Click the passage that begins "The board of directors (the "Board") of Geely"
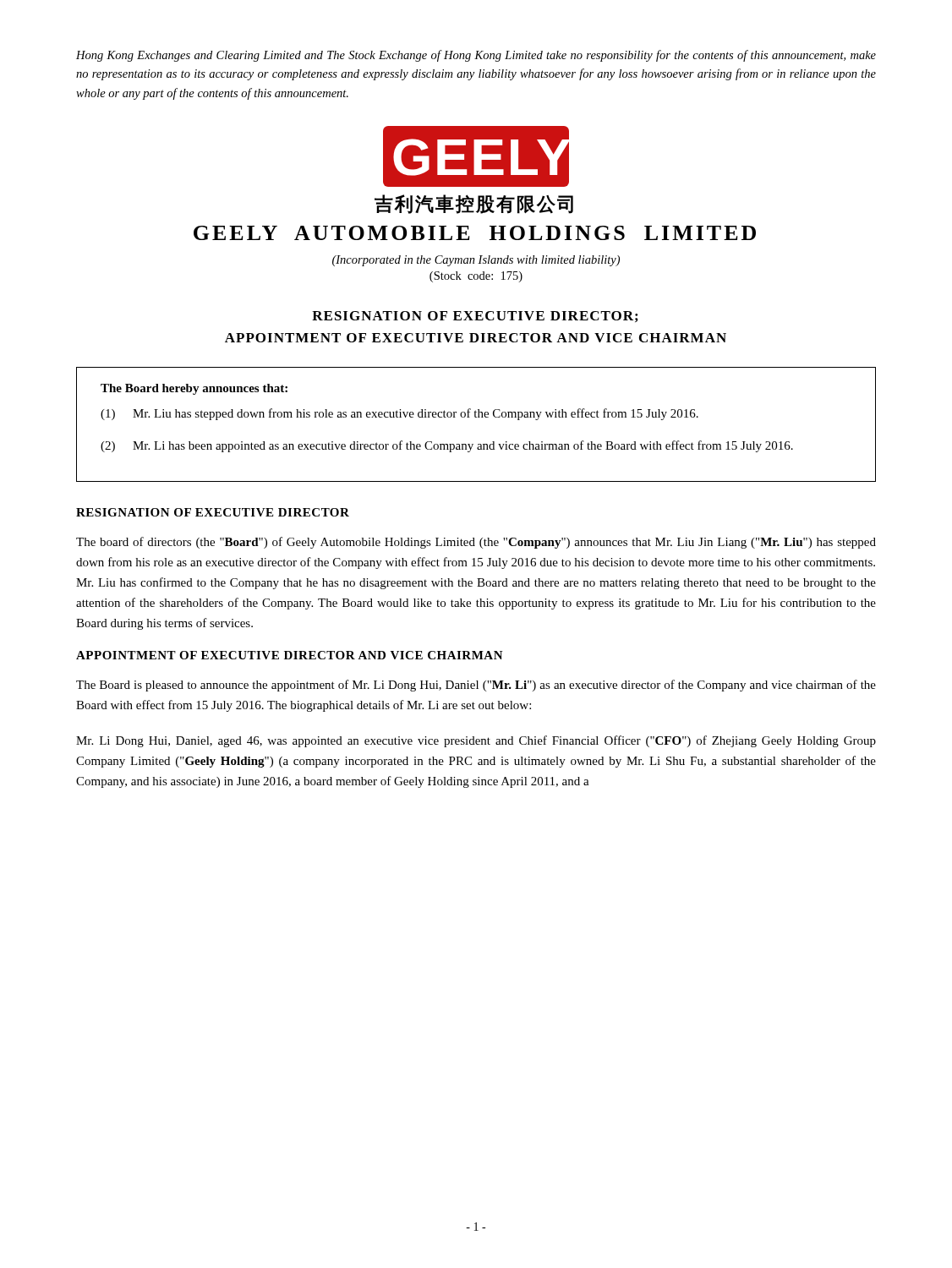 [476, 582]
